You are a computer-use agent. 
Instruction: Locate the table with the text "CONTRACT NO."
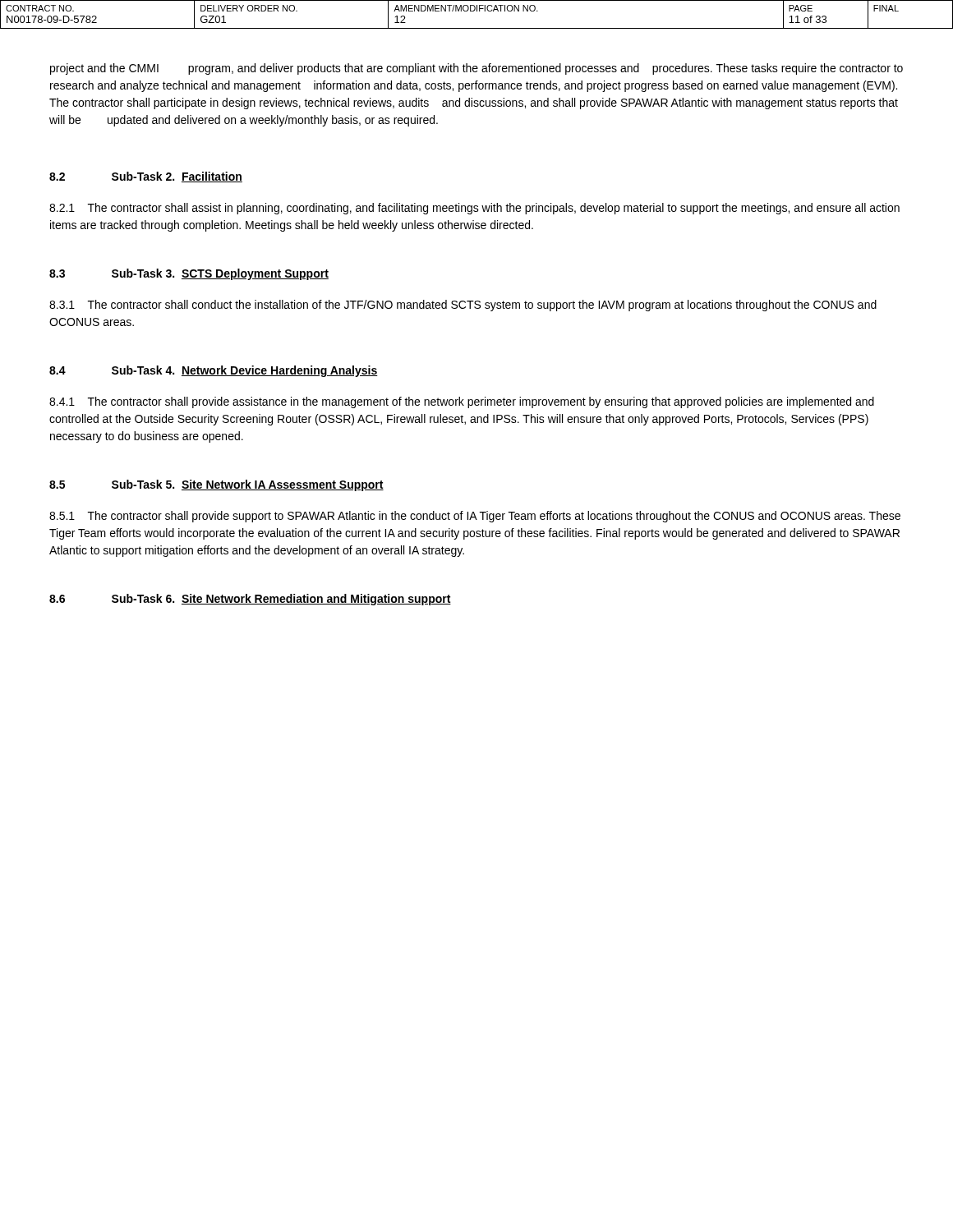476,14
